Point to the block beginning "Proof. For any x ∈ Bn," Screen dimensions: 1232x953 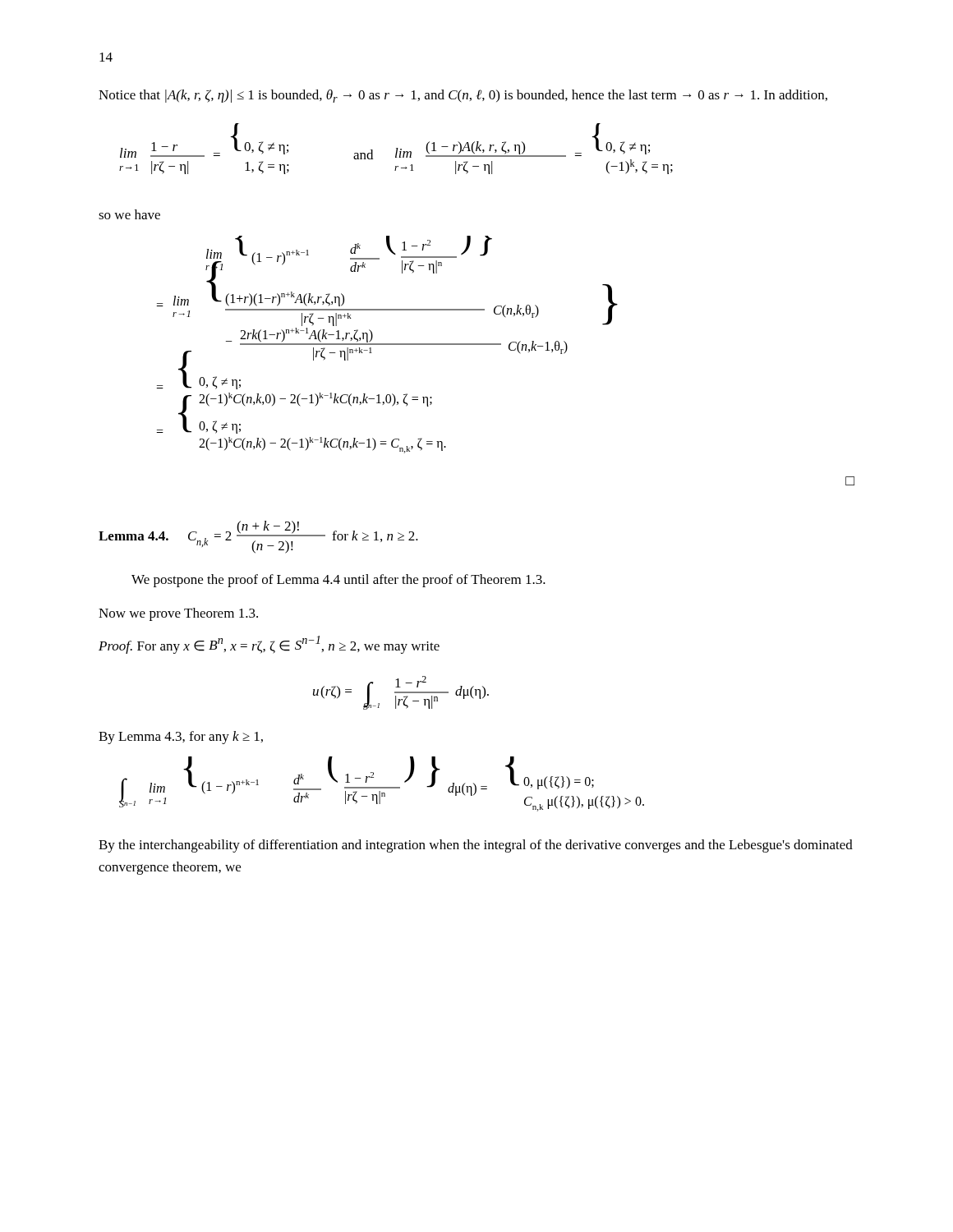[269, 643]
